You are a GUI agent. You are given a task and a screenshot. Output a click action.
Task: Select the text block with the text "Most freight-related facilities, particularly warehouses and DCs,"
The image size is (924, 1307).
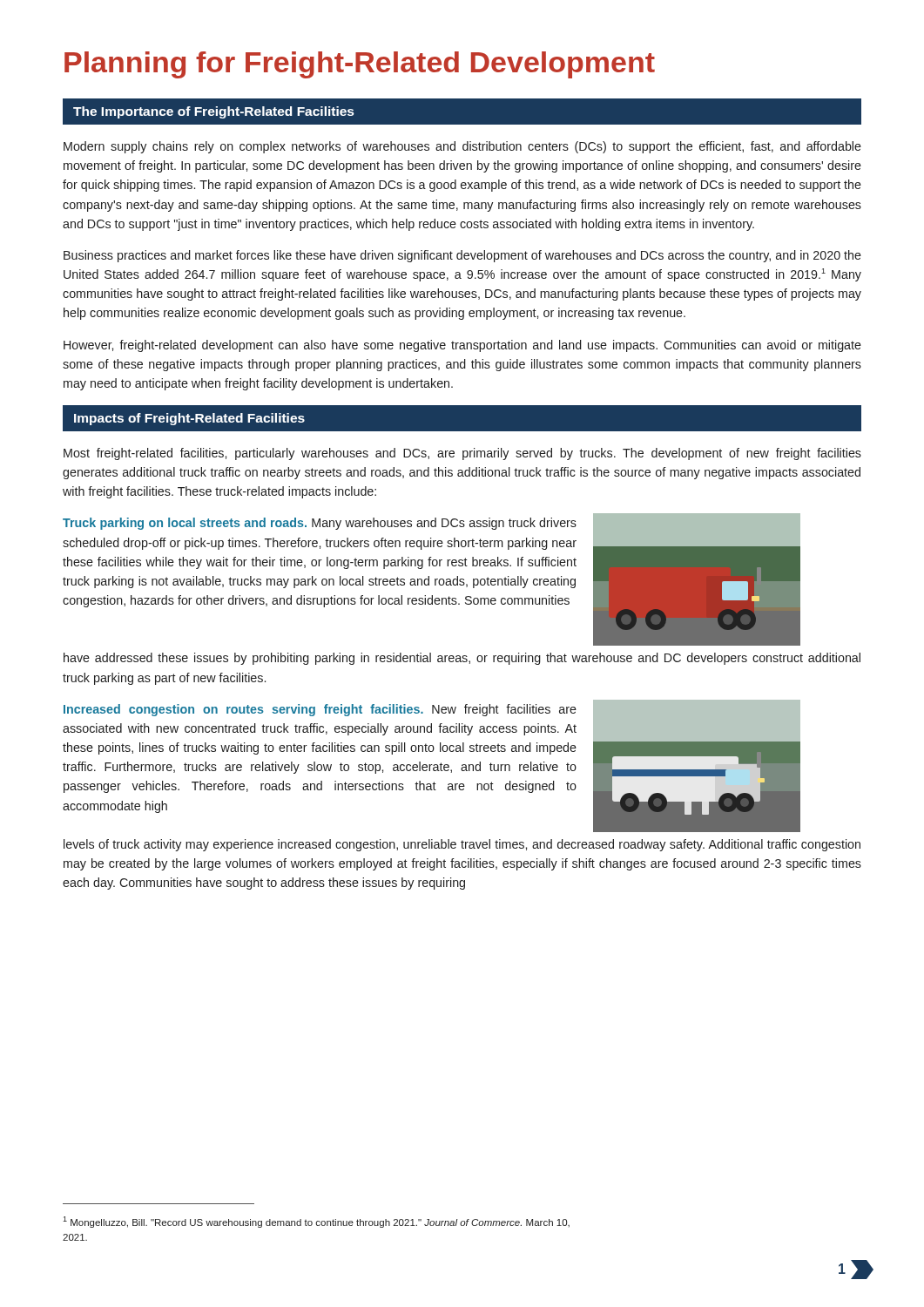coord(462,472)
